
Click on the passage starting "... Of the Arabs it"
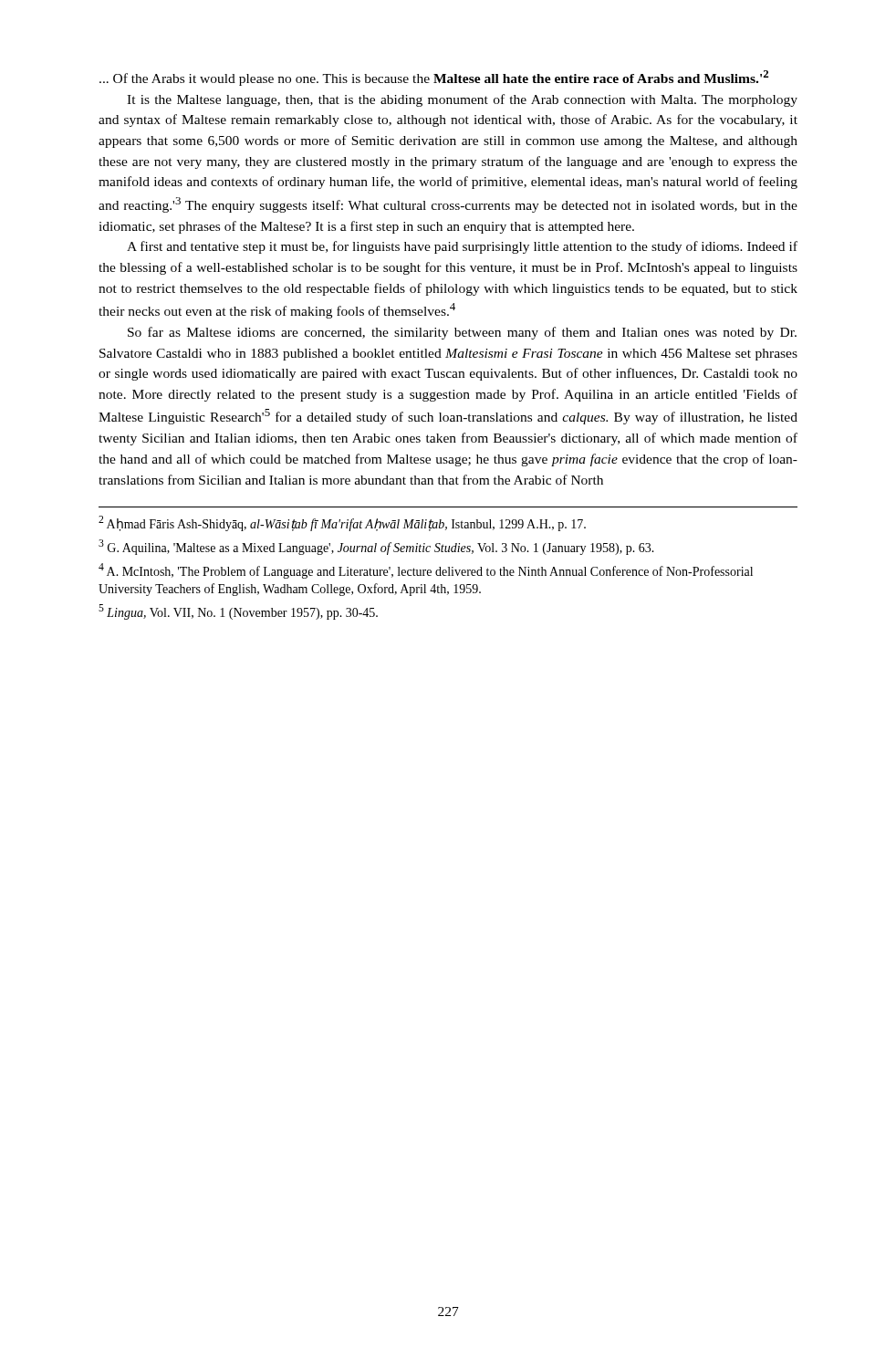[x=448, y=278]
